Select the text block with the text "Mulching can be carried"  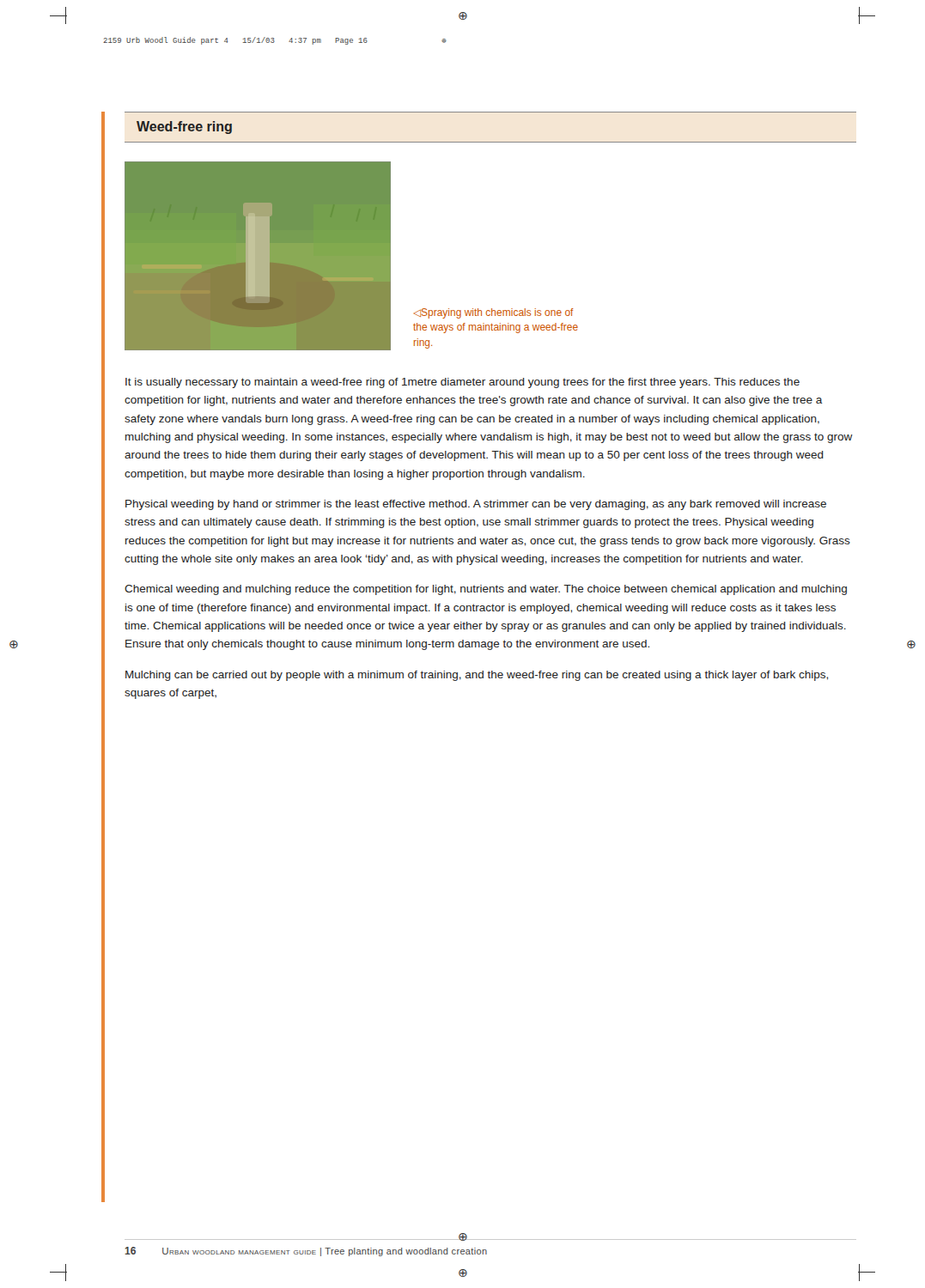pos(477,683)
